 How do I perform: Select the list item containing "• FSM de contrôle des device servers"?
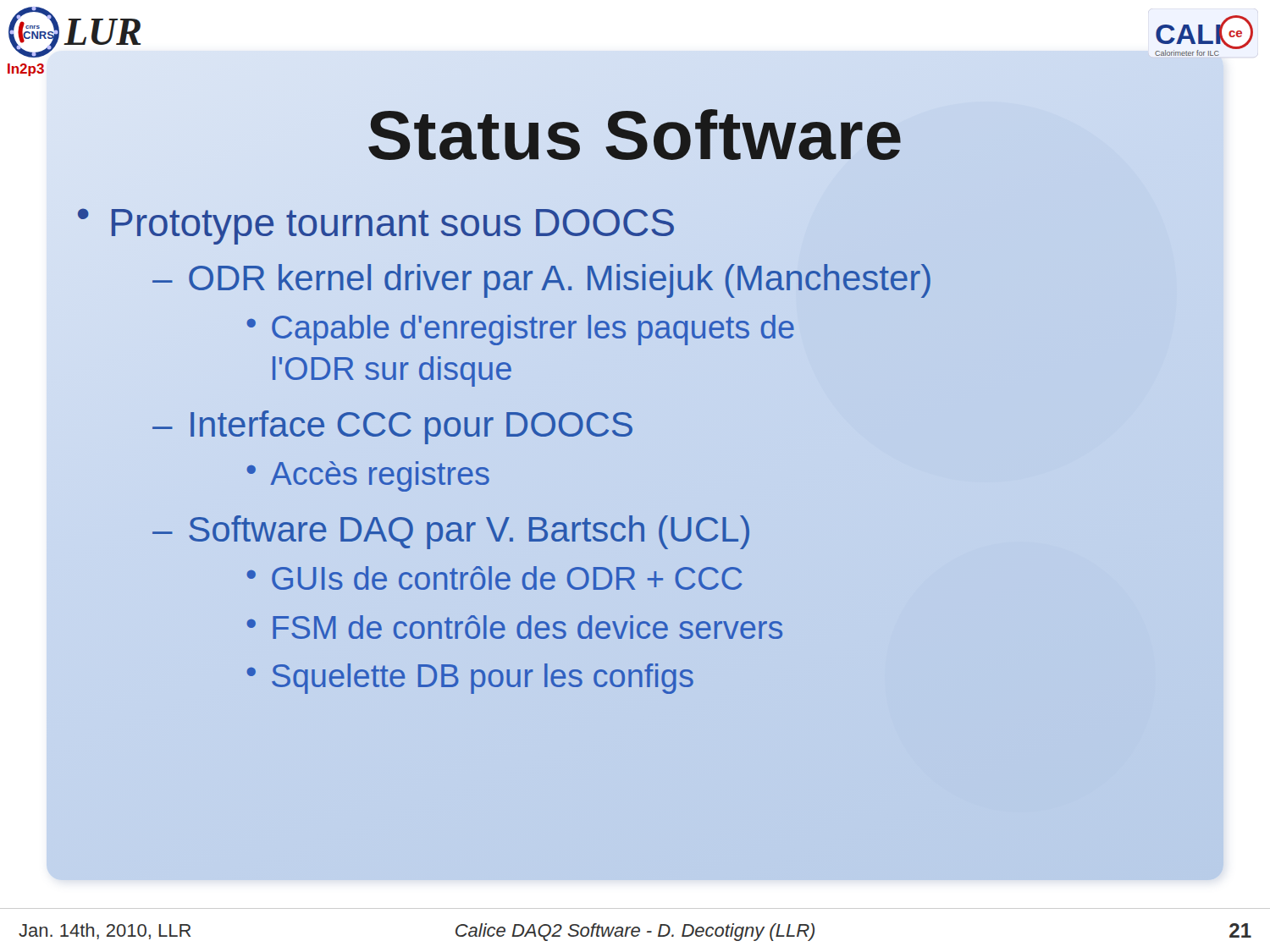click(515, 628)
